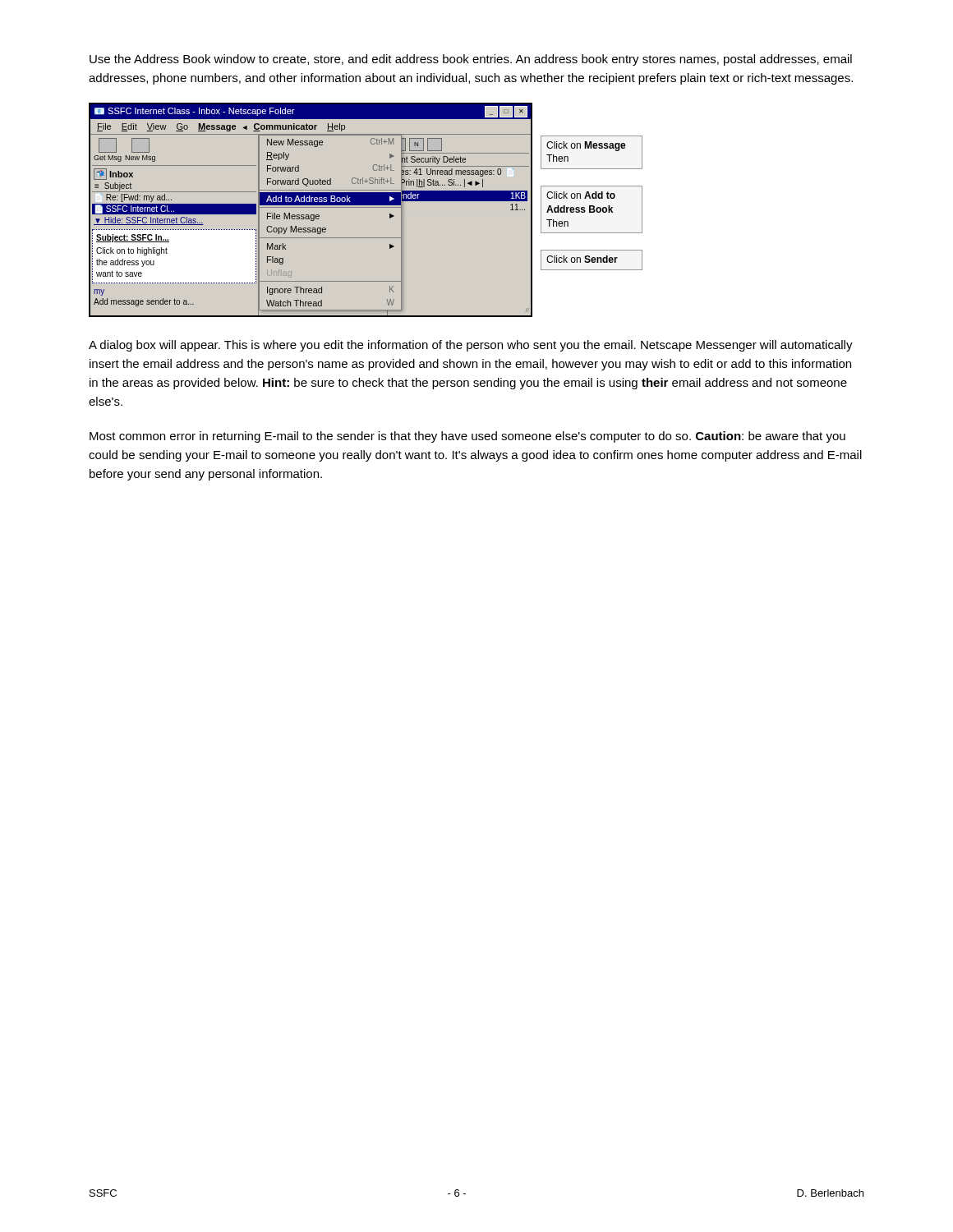Select the region starting "Most common error in returning E-mail"
The image size is (953, 1232).
pyautogui.click(x=475, y=454)
